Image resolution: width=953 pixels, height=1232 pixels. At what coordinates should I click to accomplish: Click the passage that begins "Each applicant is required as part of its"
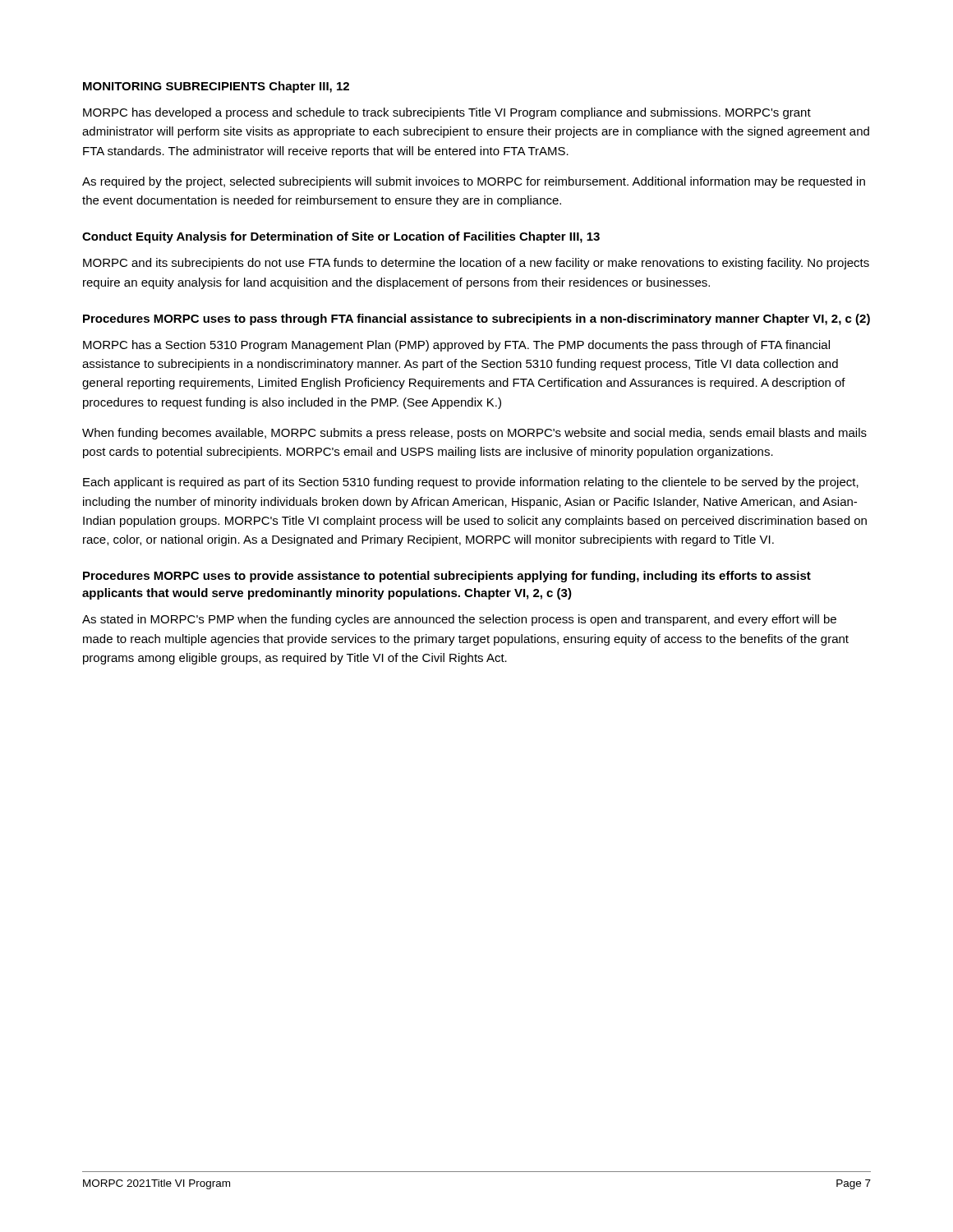(x=475, y=511)
